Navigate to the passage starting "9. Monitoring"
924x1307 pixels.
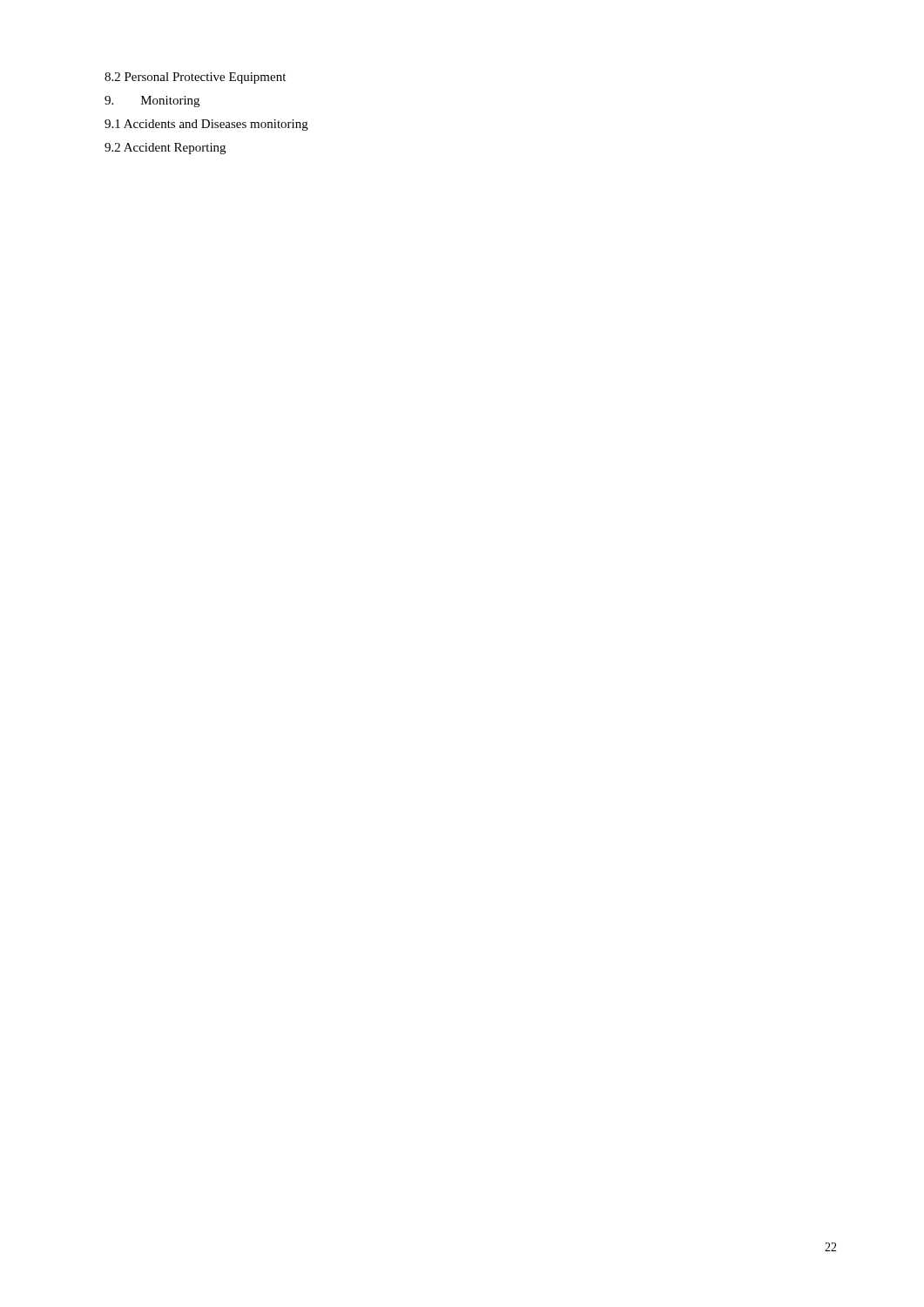152,100
